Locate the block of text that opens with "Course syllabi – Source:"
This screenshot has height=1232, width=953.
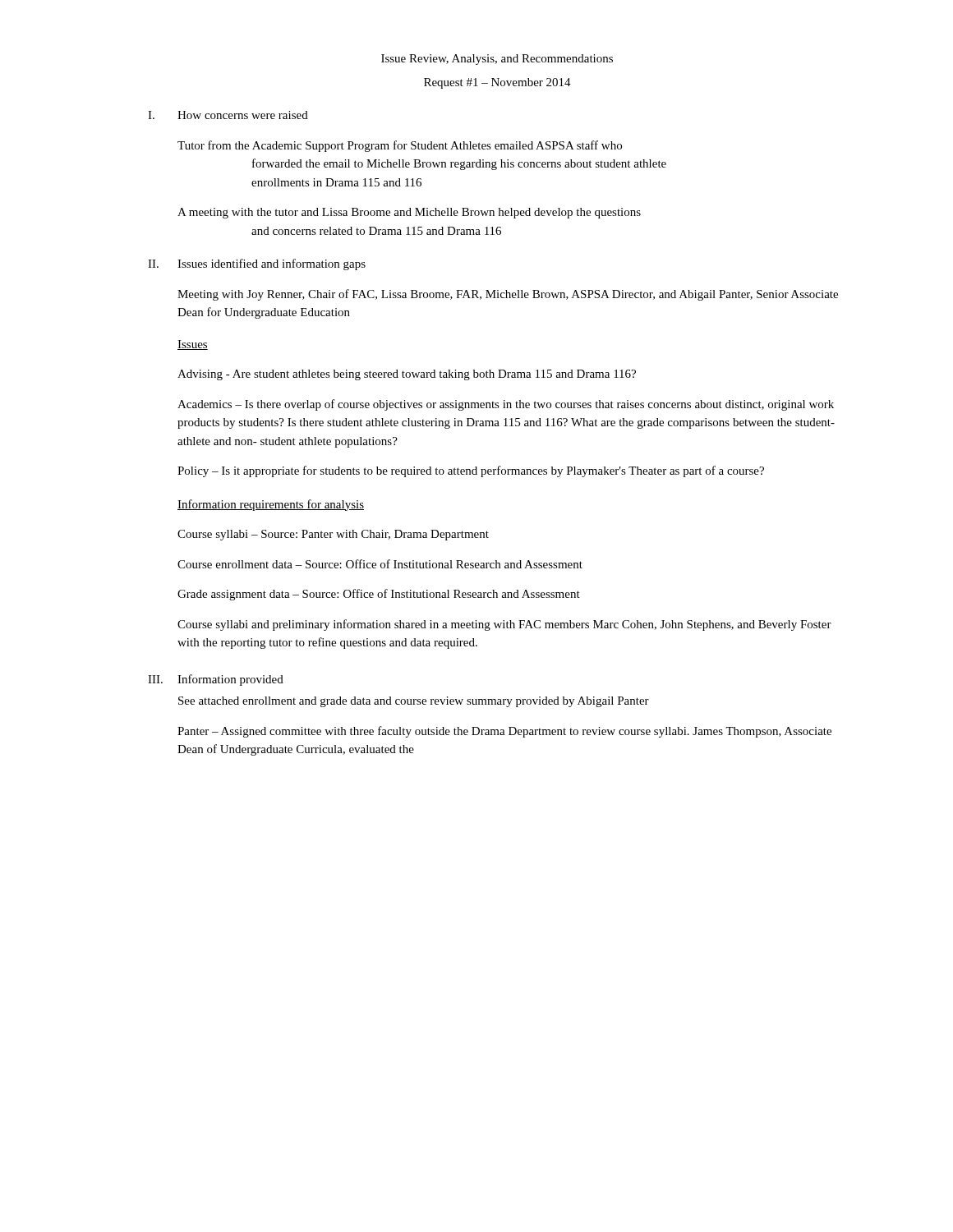tap(333, 534)
